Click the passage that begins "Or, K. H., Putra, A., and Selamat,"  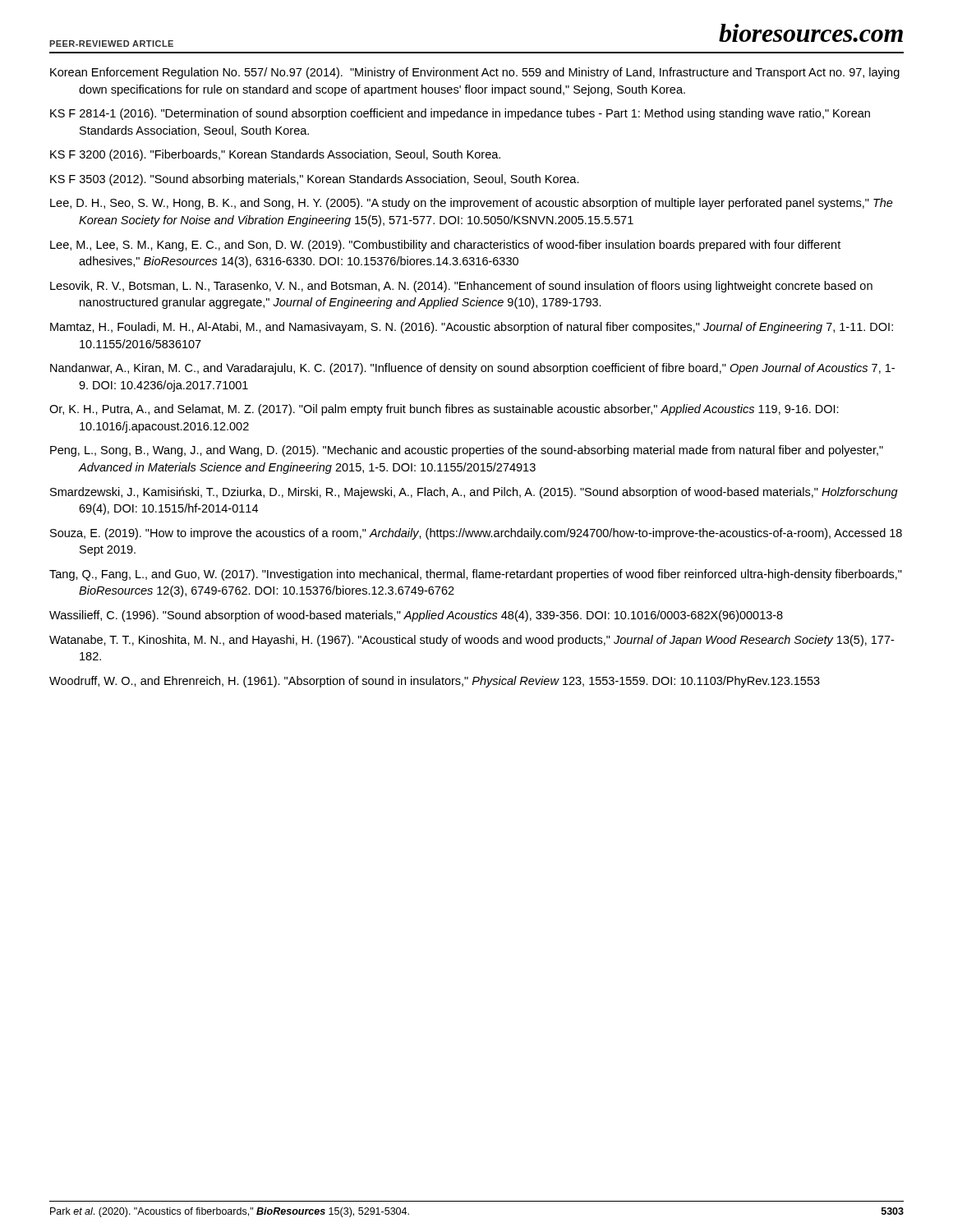(x=444, y=418)
